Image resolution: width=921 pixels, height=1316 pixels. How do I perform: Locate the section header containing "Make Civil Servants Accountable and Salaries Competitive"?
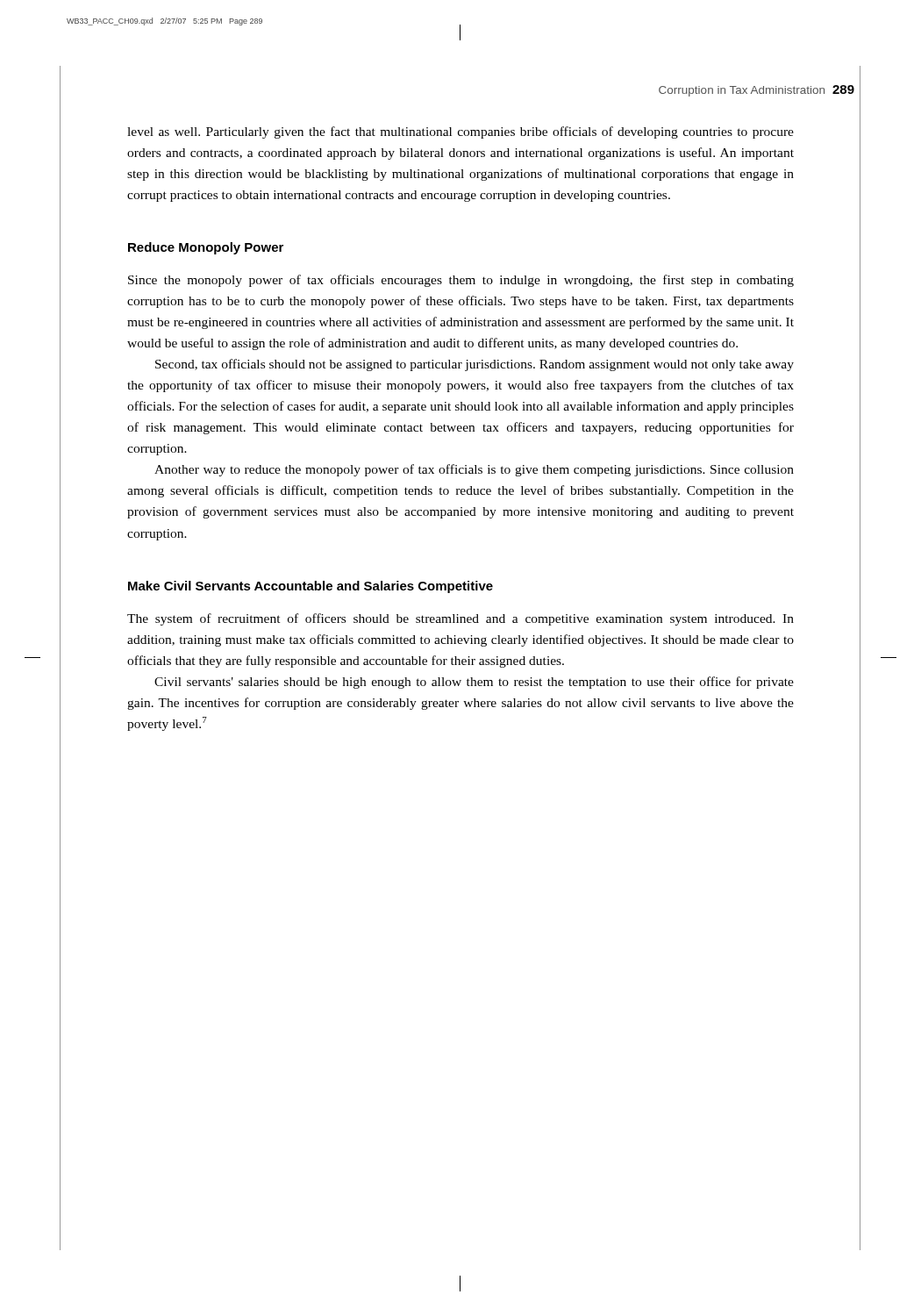310,585
